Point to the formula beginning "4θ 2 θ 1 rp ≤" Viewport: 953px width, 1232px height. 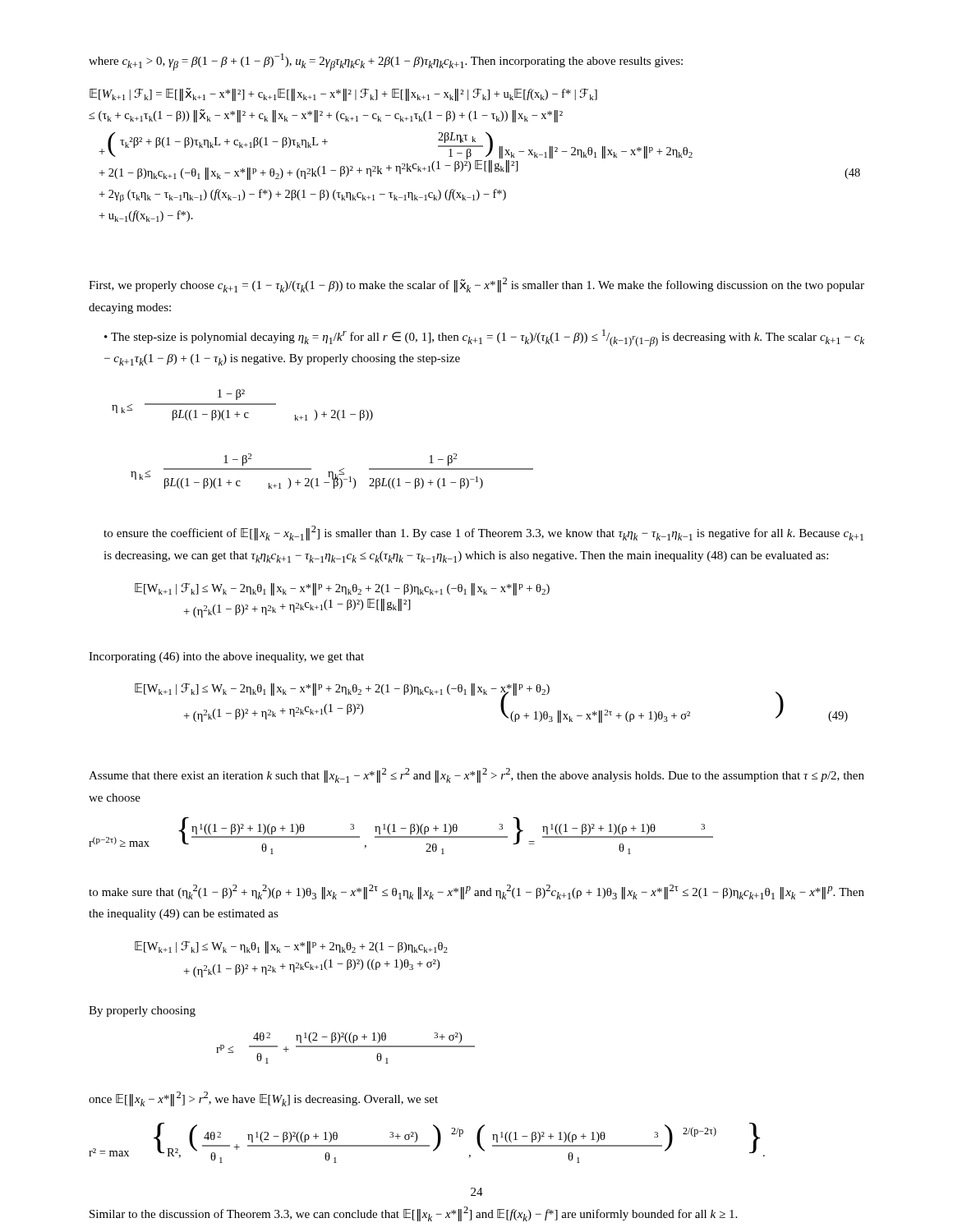pos(475,1056)
